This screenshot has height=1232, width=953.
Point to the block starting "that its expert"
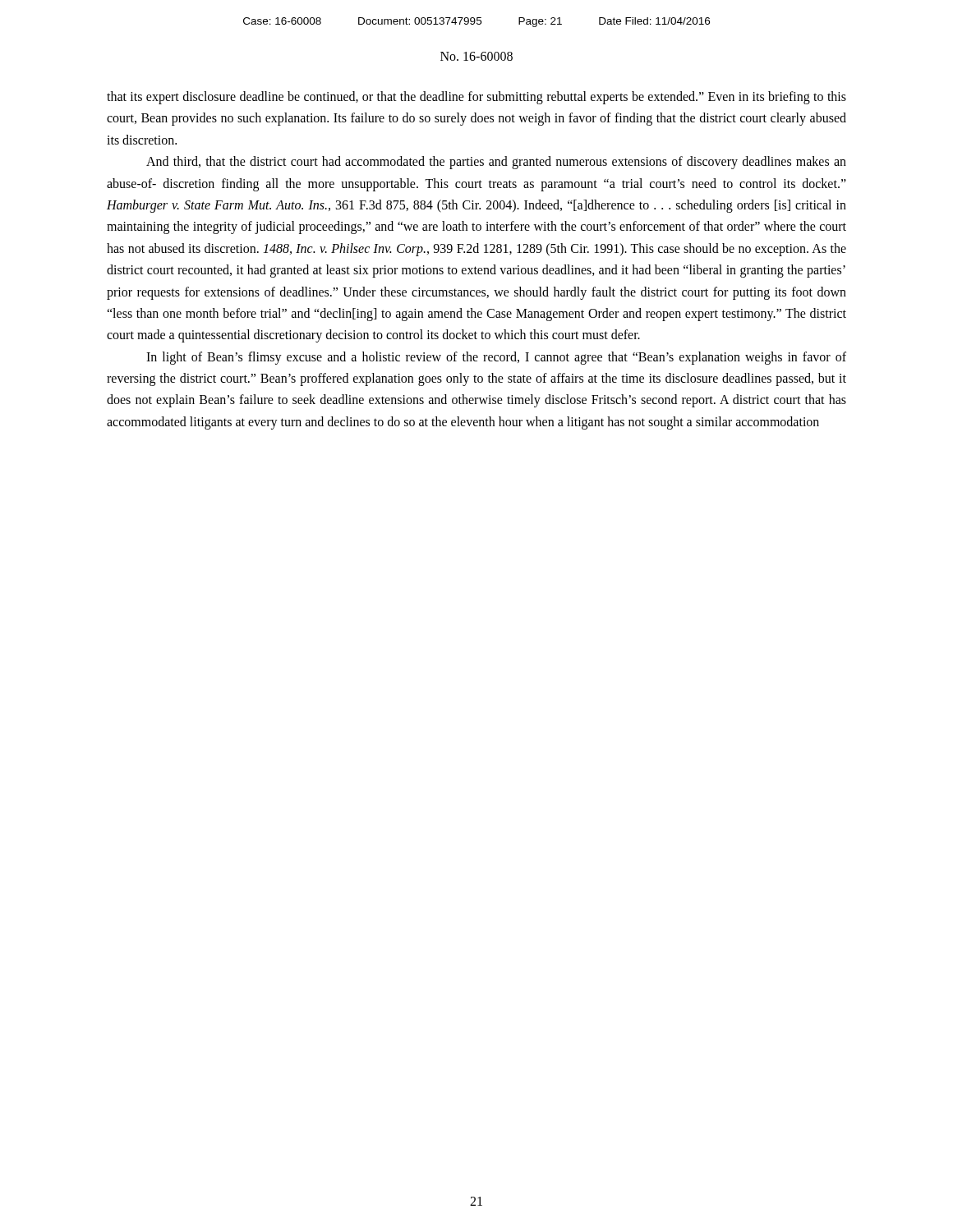[476, 119]
